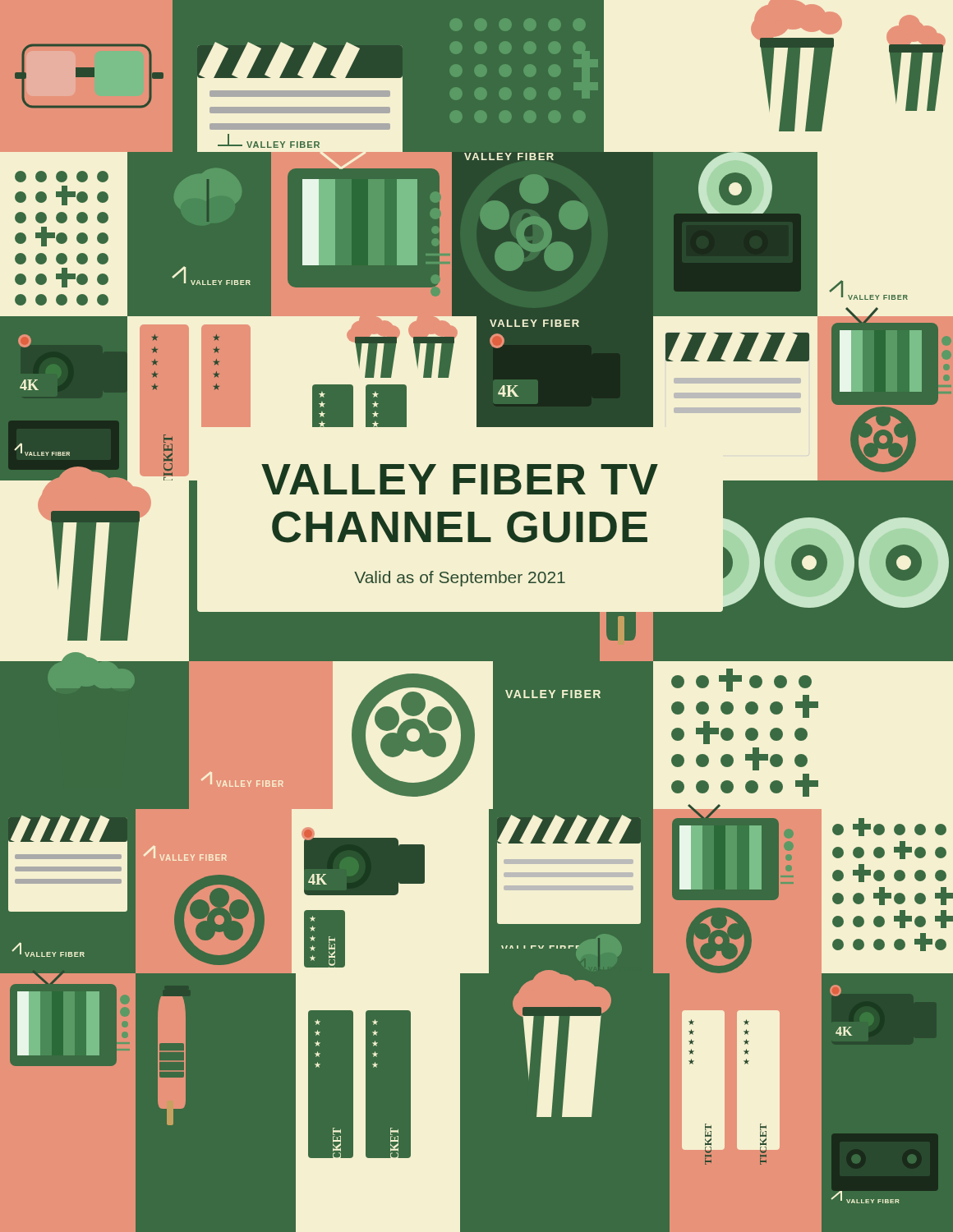953x1232 pixels.
Task: Locate the illustration
Action: [476, 616]
